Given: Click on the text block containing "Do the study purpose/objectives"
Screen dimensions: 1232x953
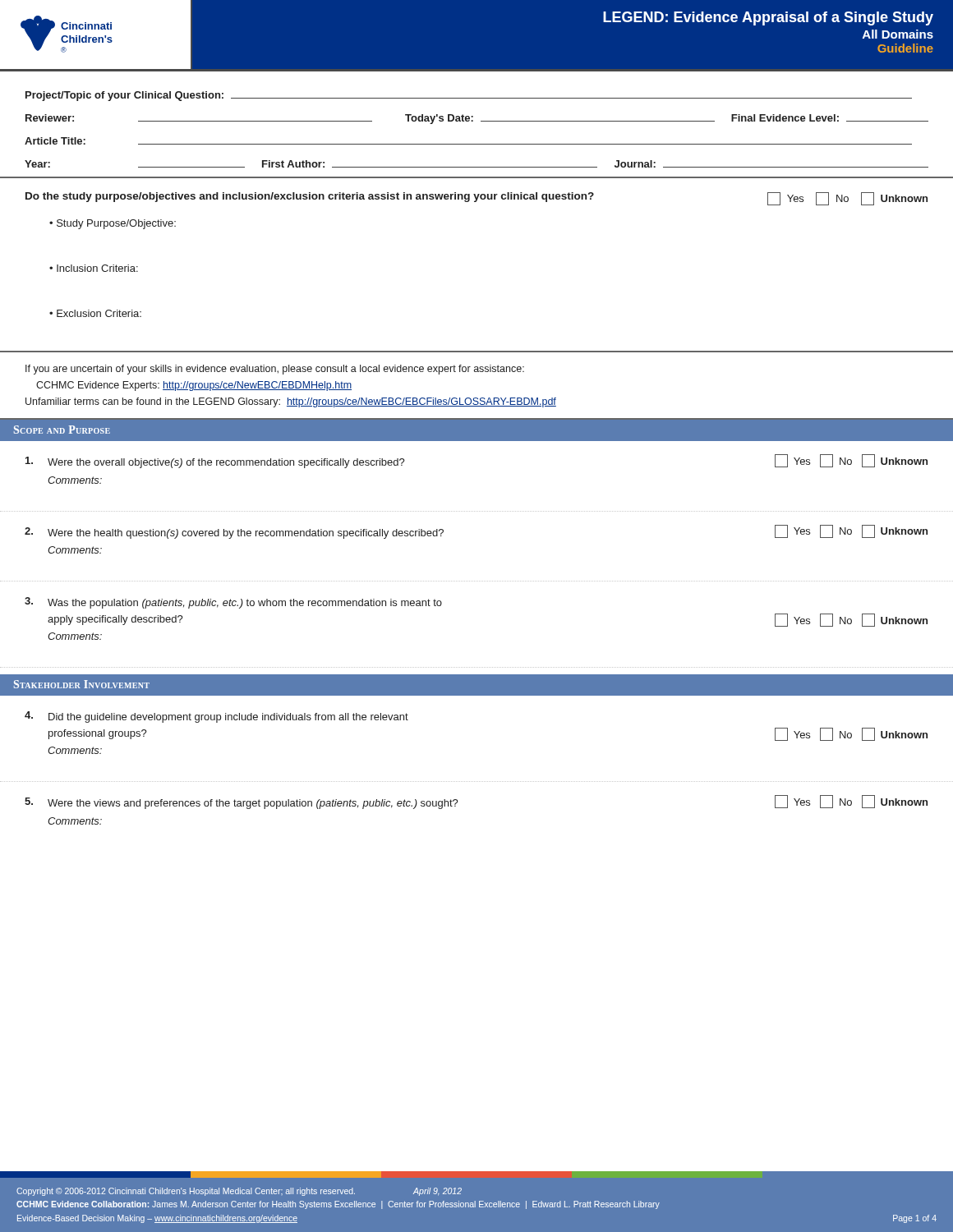Looking at the screenshot, I should point(476,199).
